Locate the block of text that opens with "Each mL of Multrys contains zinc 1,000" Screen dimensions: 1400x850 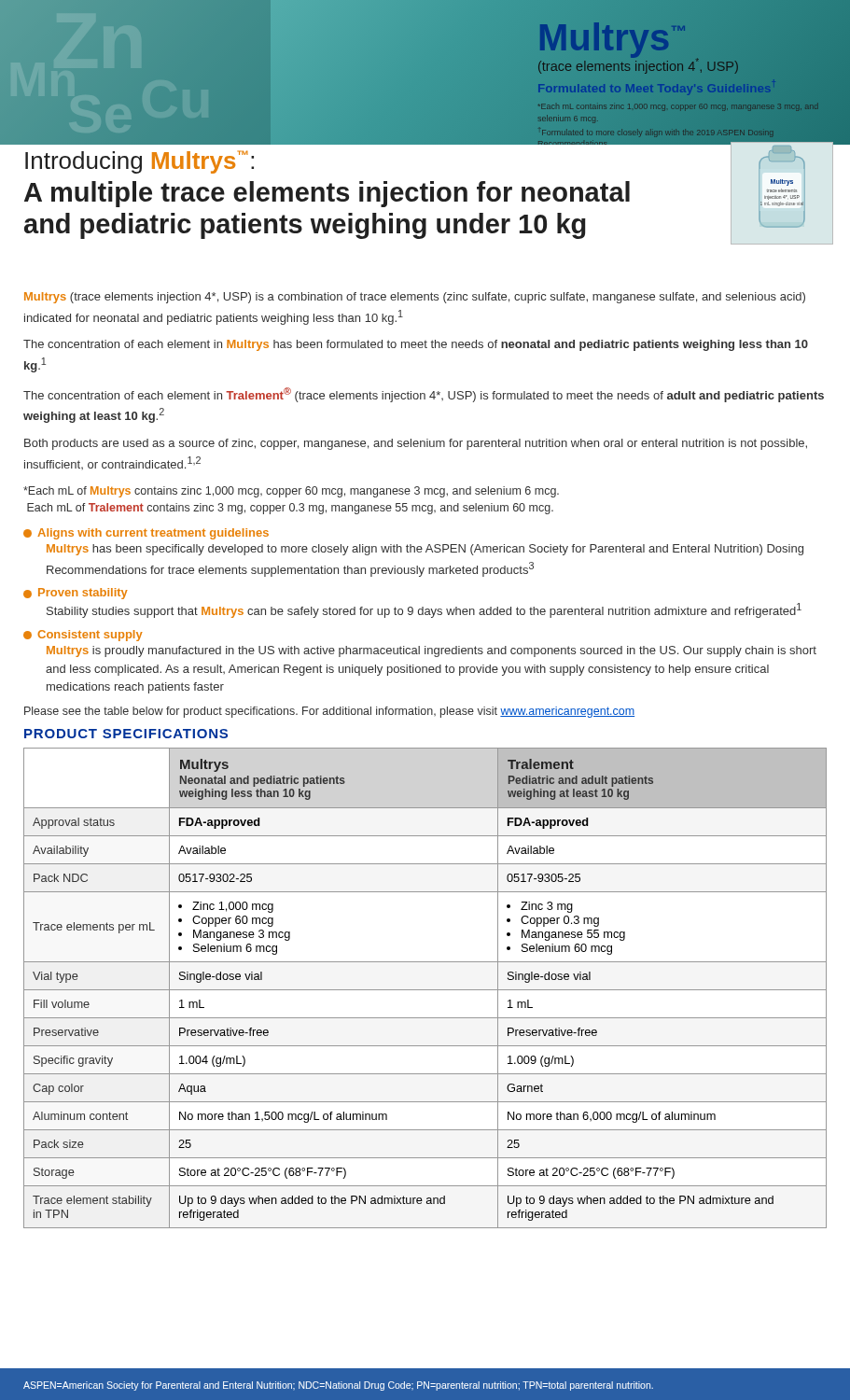coord(291,499)
